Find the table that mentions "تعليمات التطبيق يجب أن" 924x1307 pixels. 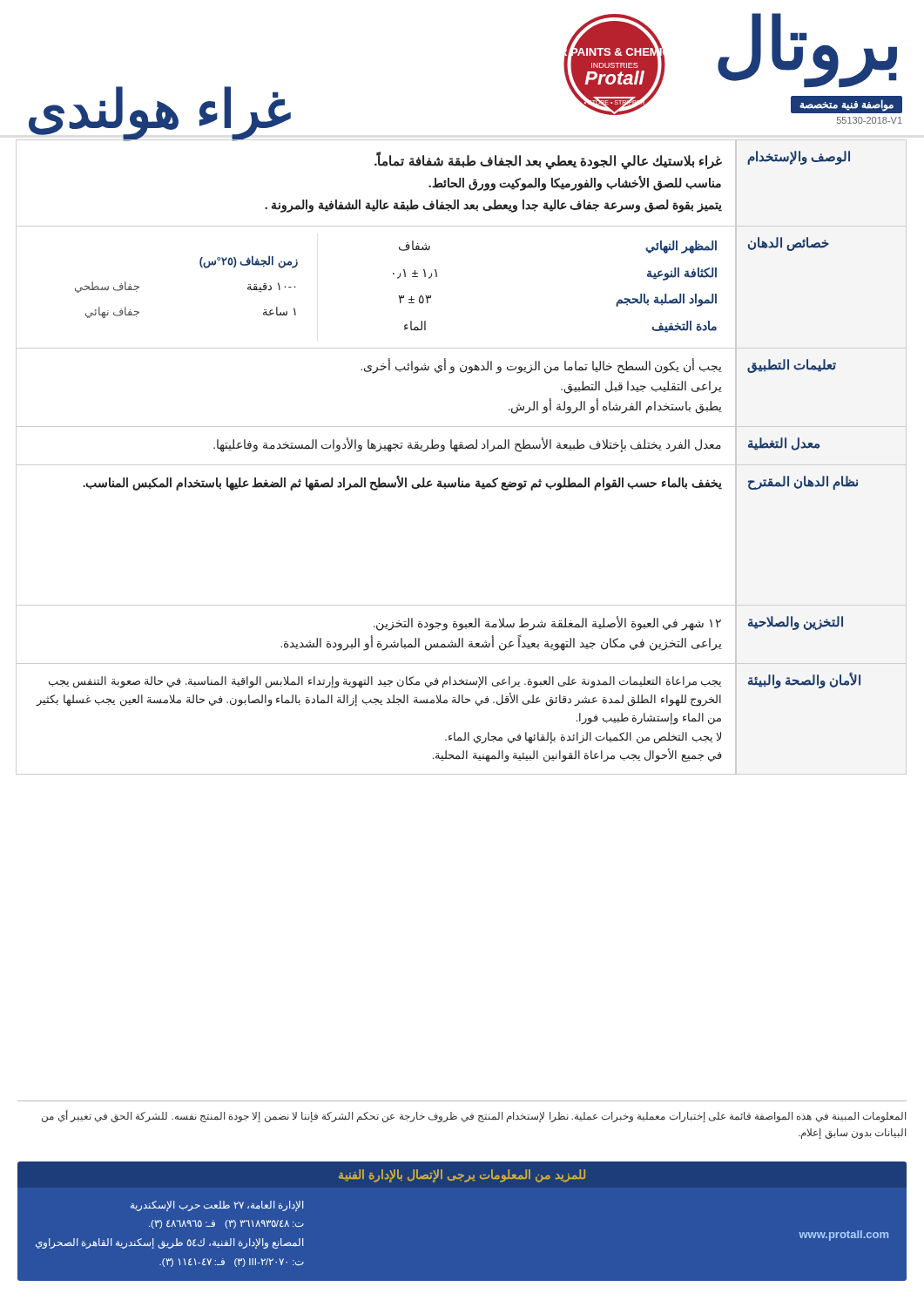pyautogui.click(x=461, y=387)
